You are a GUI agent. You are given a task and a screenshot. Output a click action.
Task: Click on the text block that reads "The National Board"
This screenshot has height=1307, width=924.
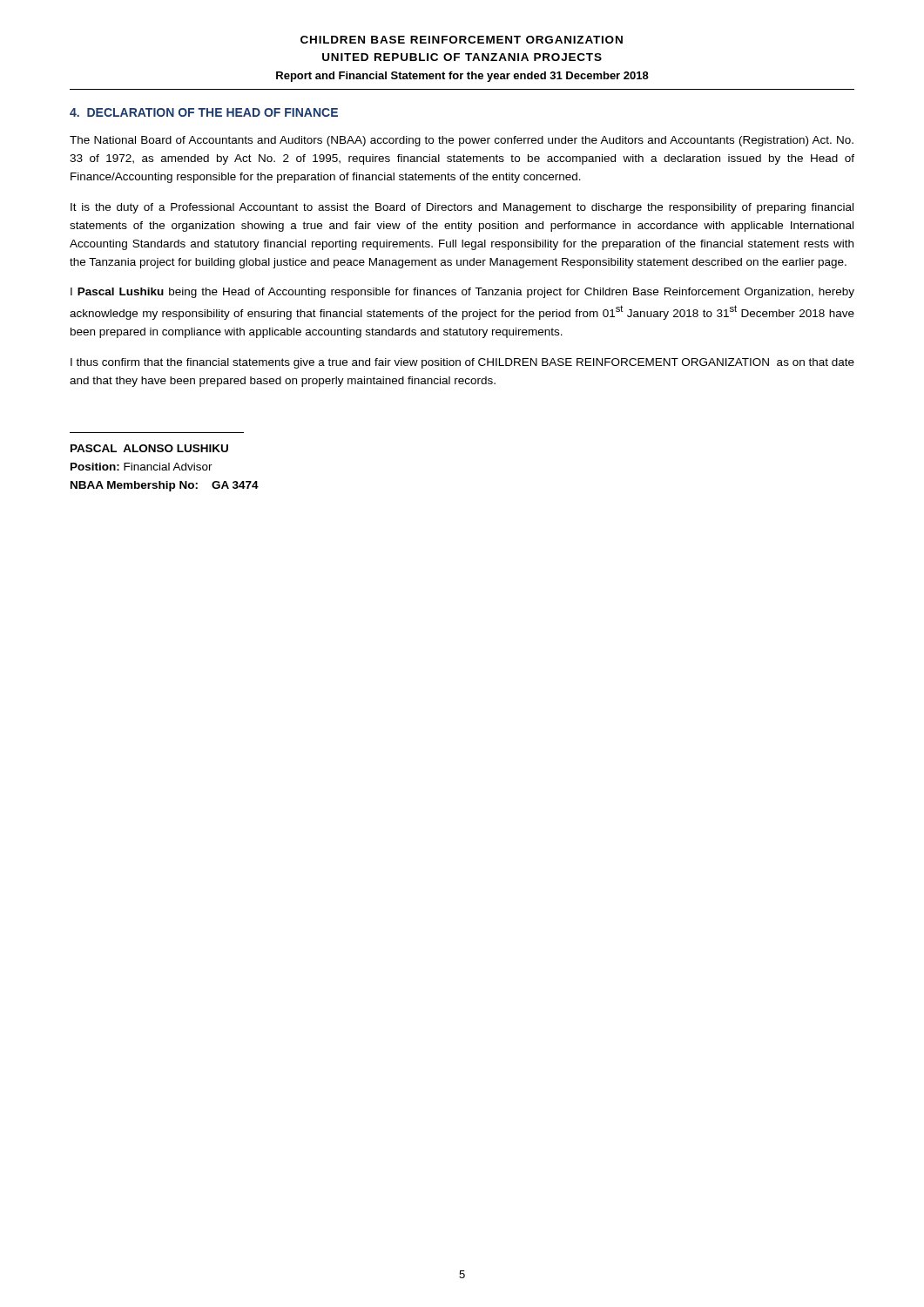click(462, 158)
